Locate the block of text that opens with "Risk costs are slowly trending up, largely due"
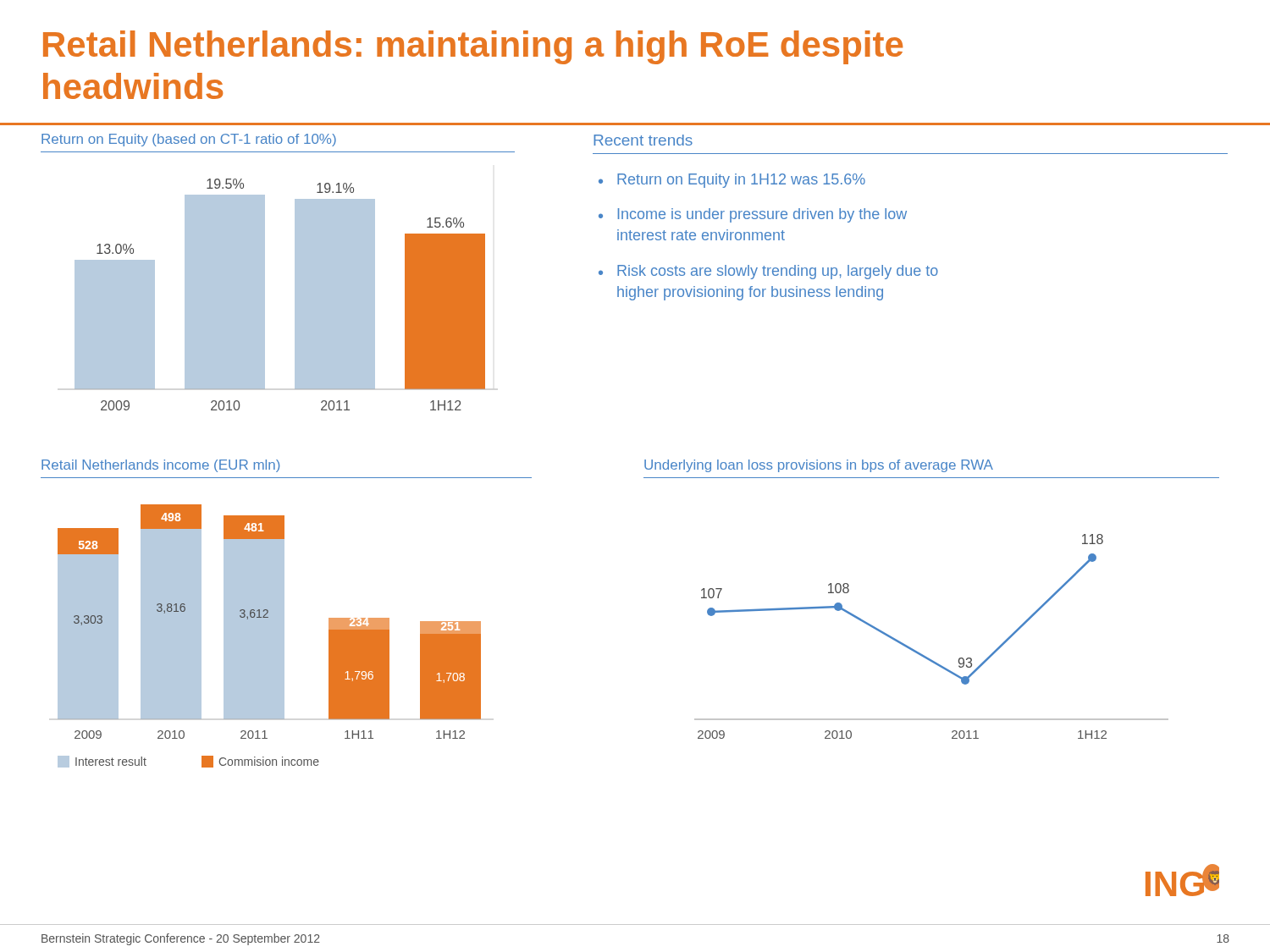This screenshot has height=952, width=1270. point(777,281)
